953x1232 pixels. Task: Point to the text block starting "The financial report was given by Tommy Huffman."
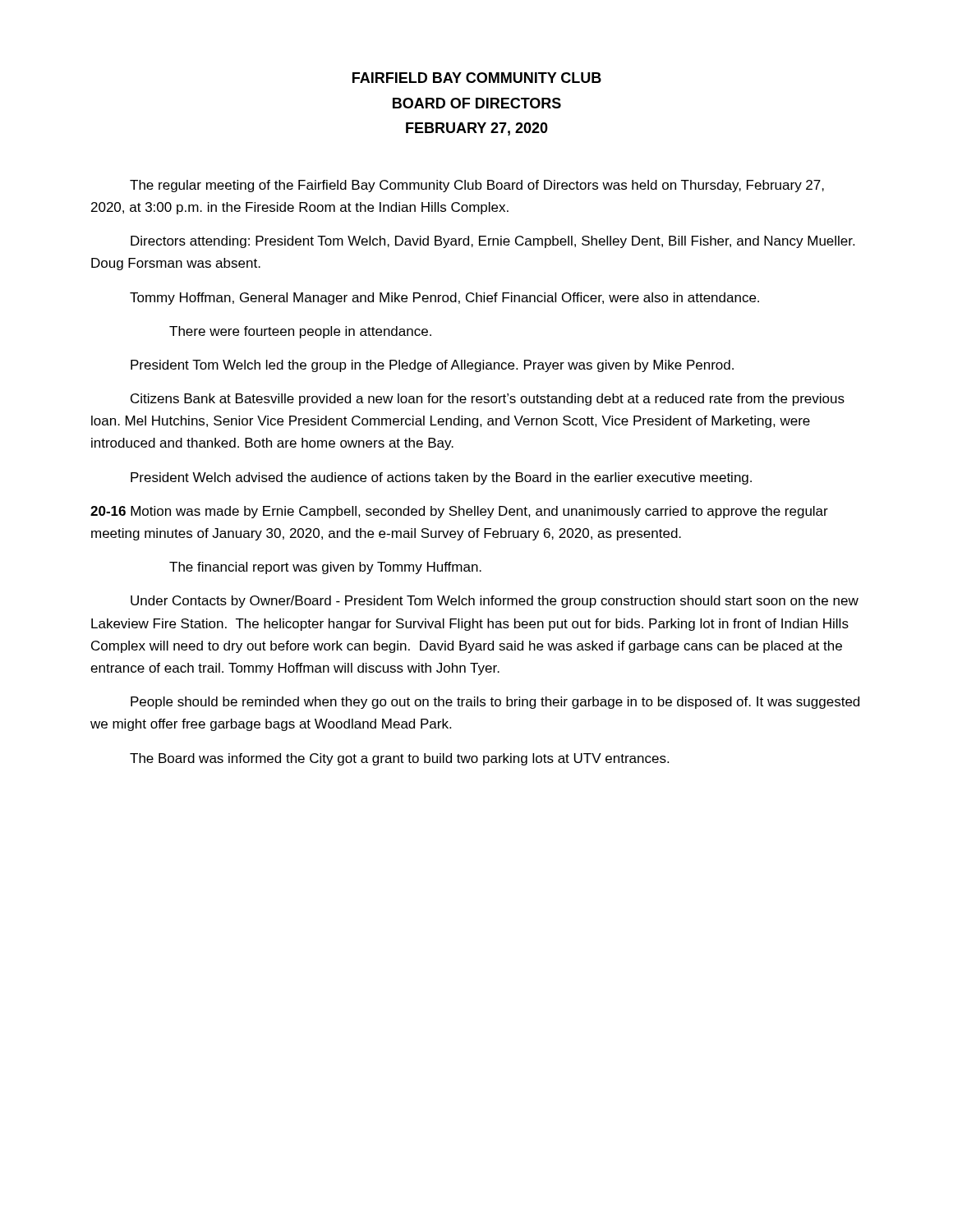pos(326,567)
